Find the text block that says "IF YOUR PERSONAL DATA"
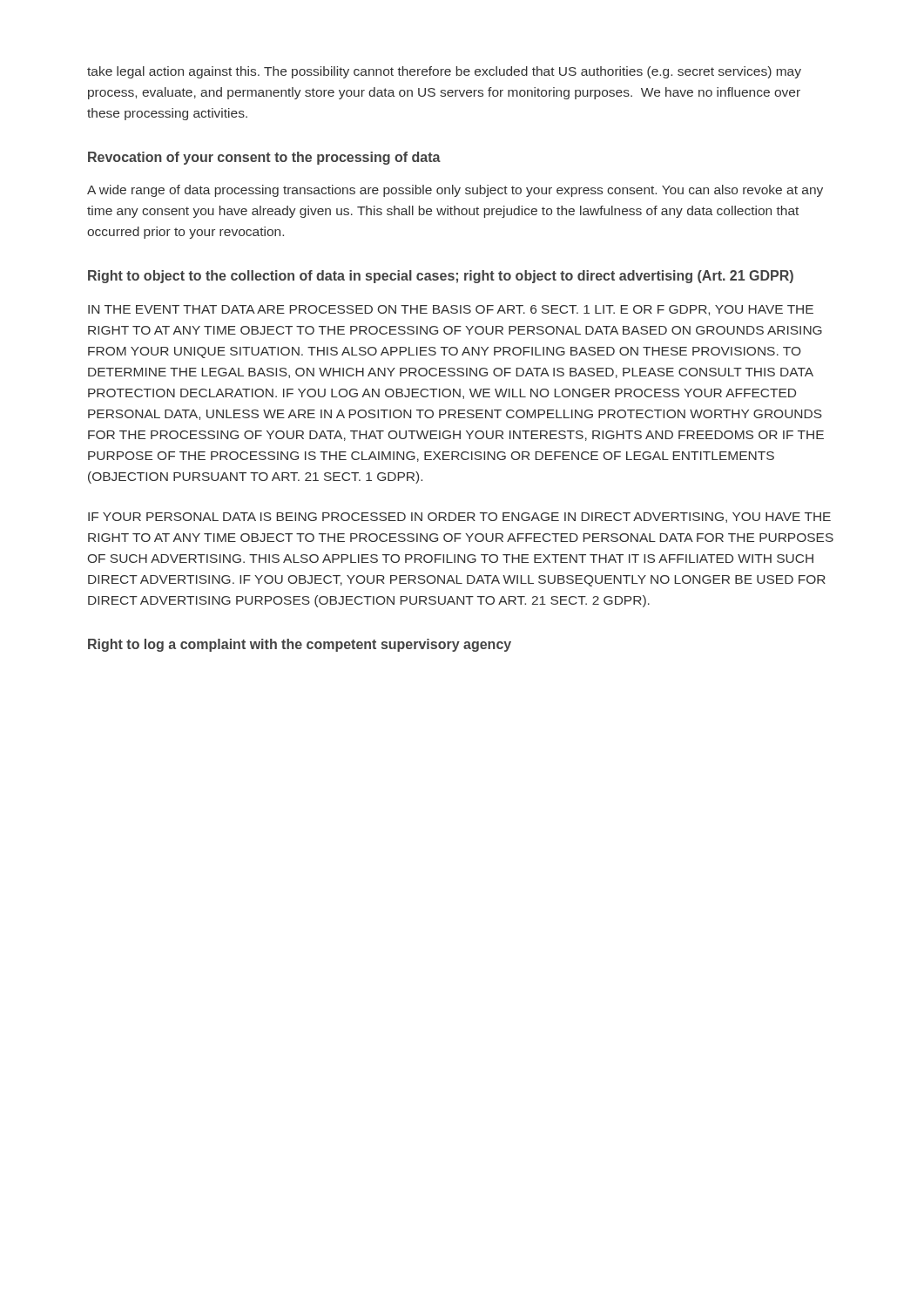Screen dimensions: 1307x924 [460, 558]
